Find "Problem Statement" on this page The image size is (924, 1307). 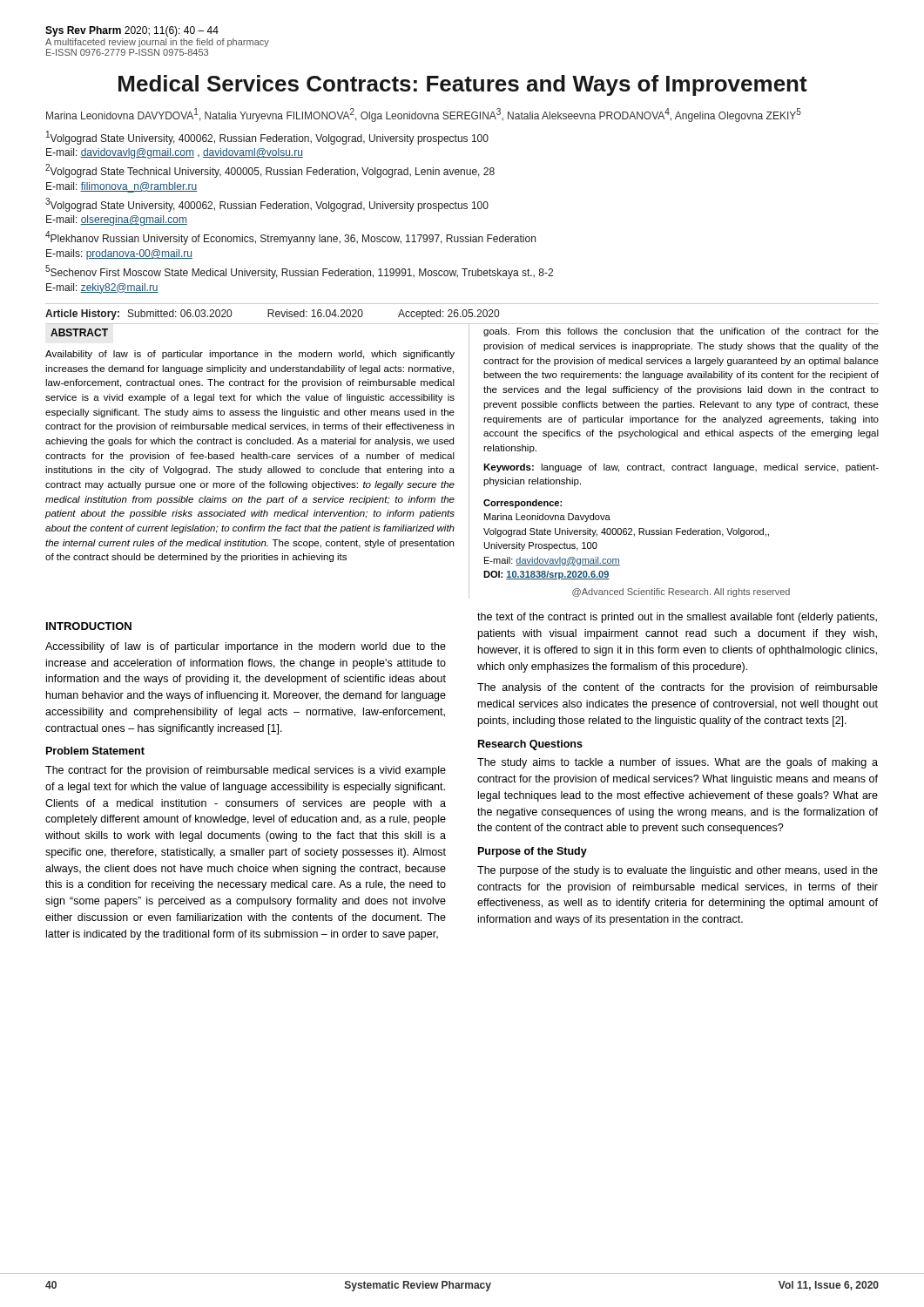[95, 751]
